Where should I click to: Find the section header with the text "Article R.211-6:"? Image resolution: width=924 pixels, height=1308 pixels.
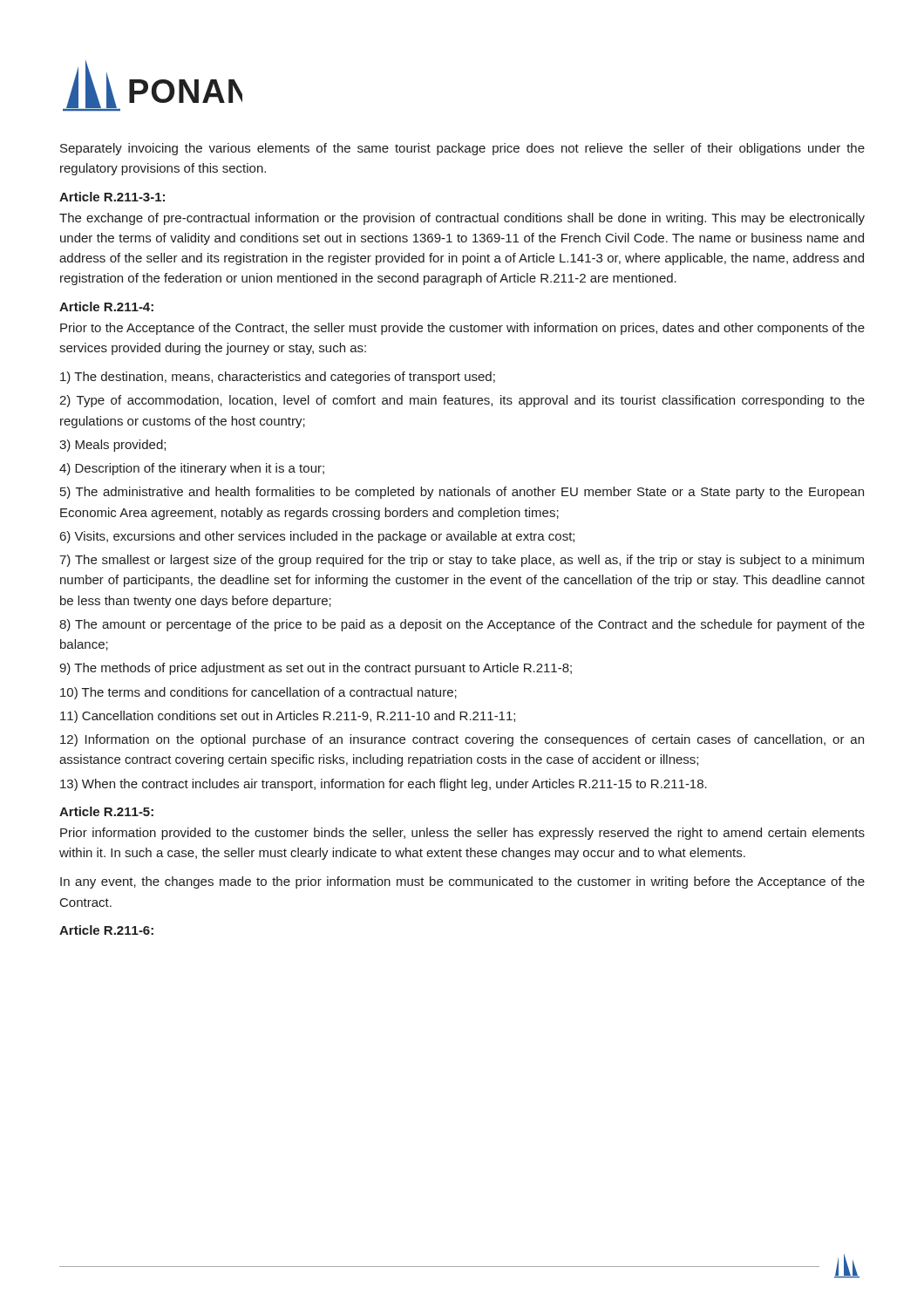(107, 930)
